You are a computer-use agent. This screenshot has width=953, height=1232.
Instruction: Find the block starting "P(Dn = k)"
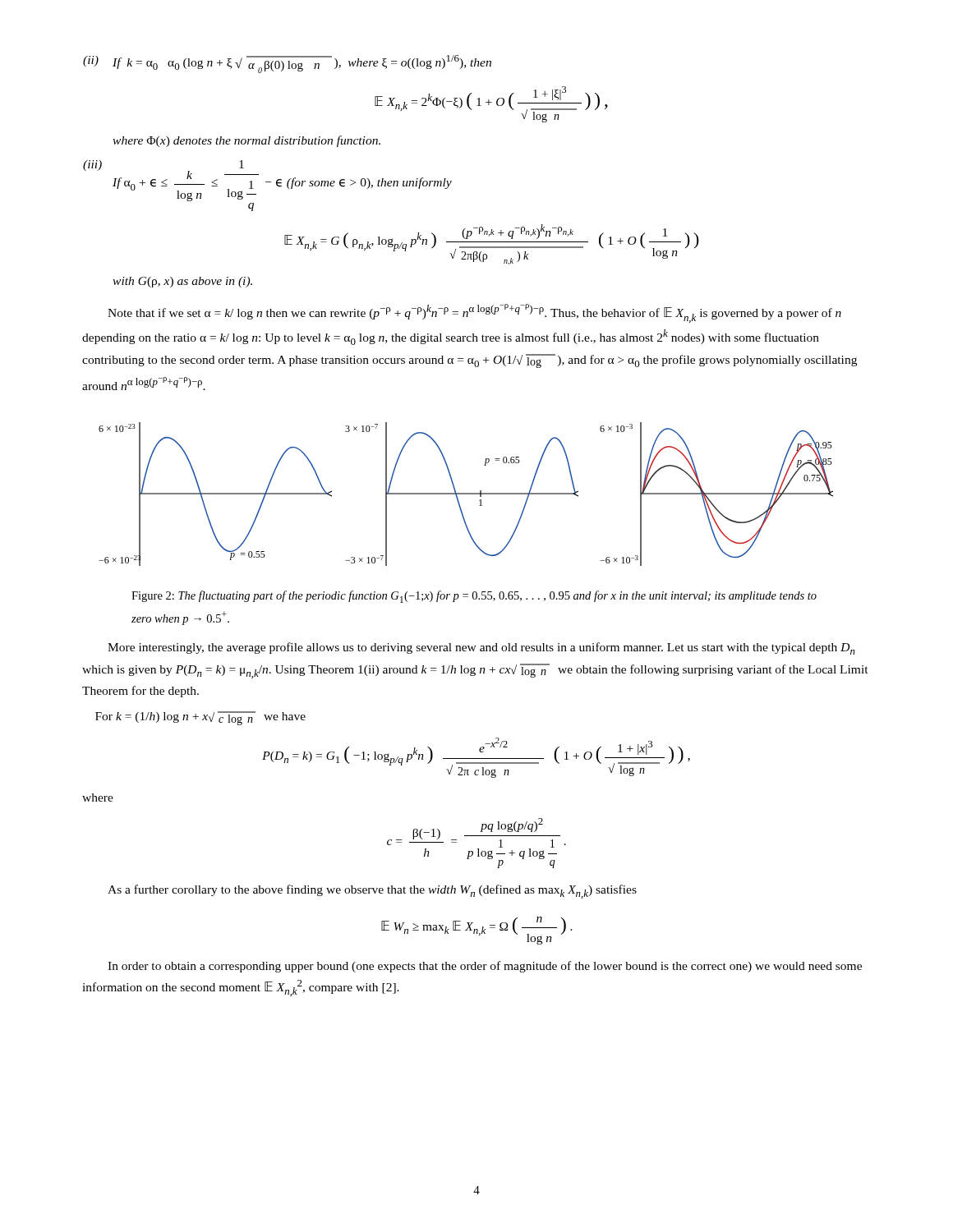click(476, 757)
